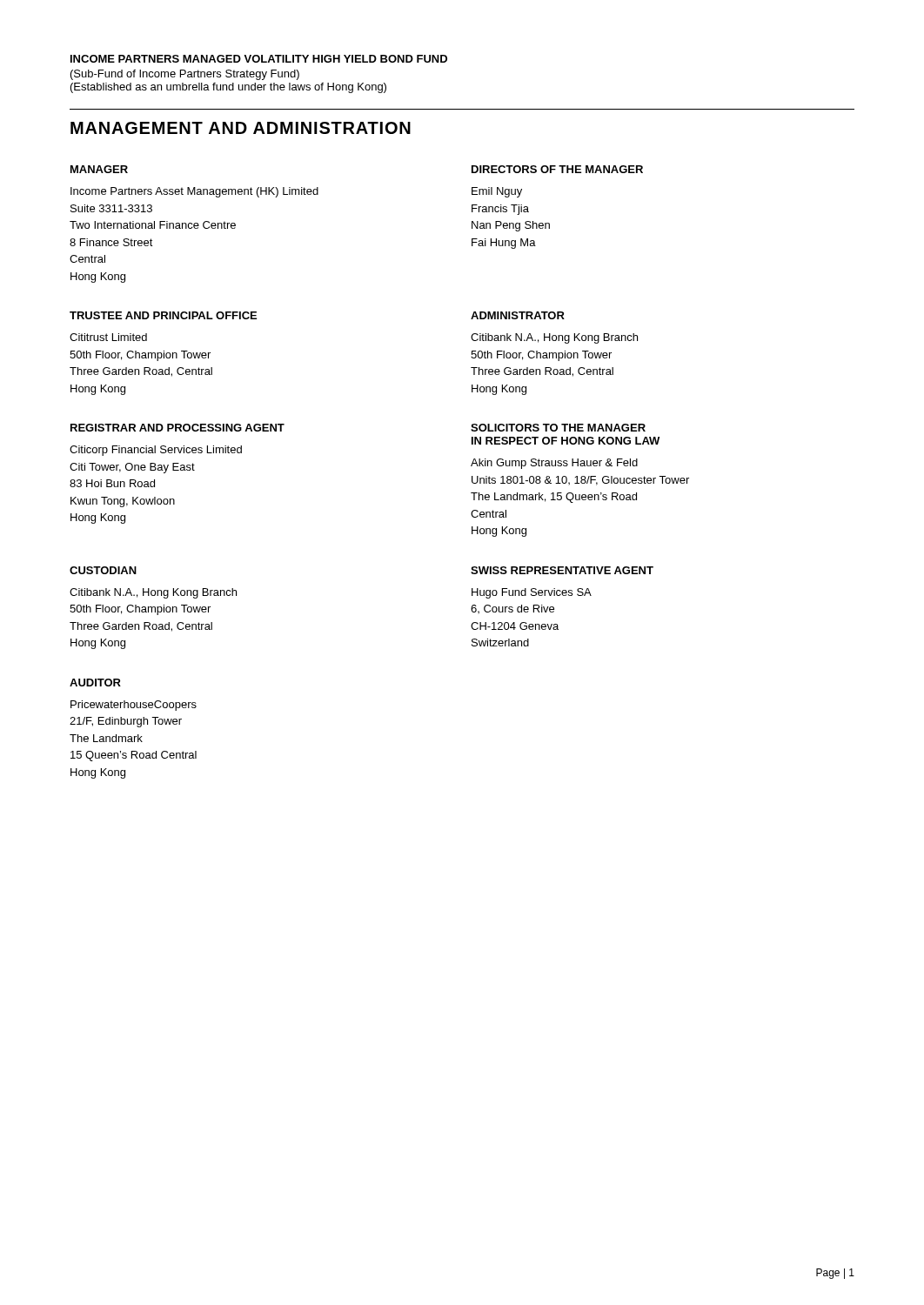Point to the block beginning "Citicorp Financial Services Limited"
924x1305 pixels.
point(156,483)
